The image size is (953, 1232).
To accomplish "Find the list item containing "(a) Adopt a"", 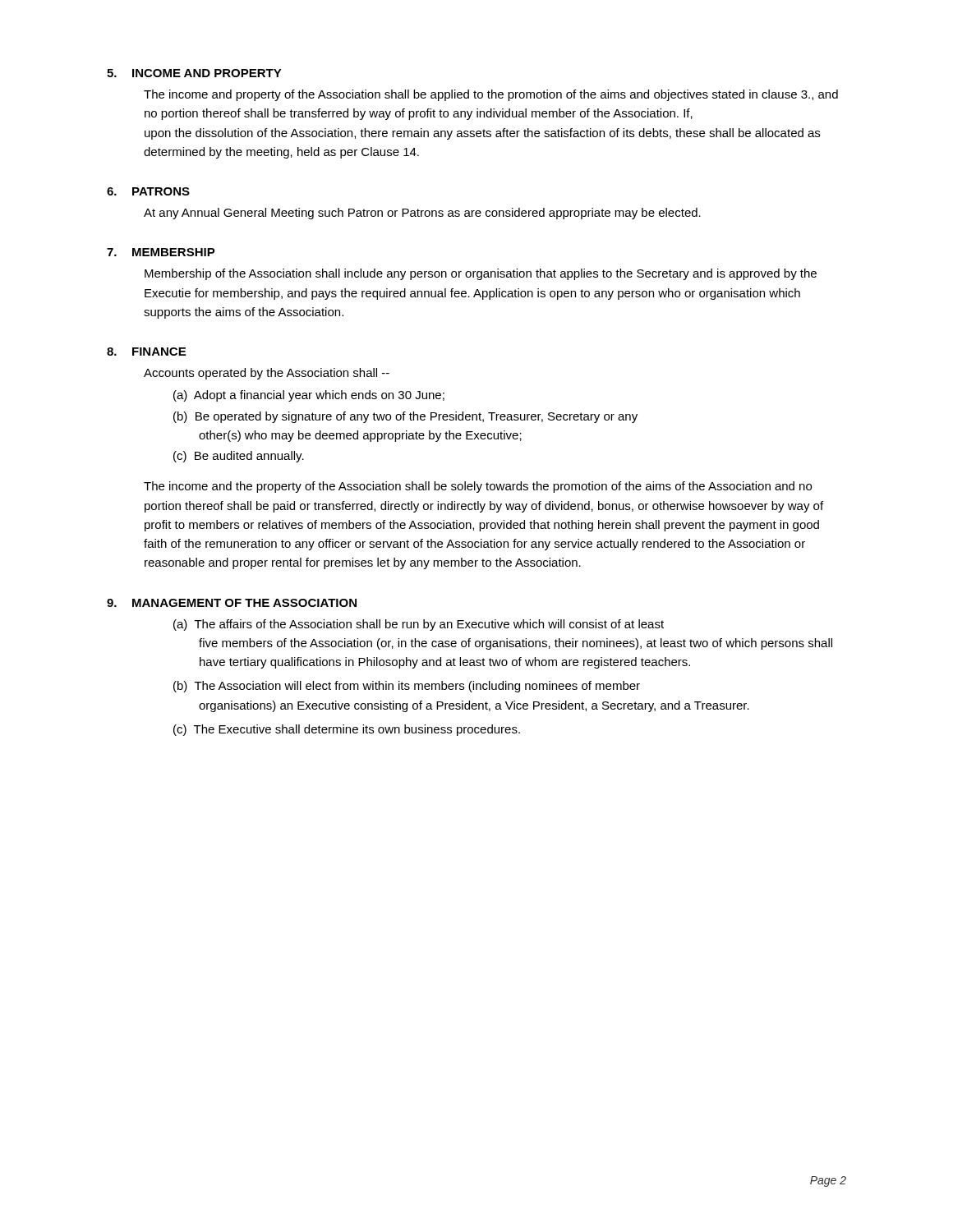I will (x=309, y=395).
